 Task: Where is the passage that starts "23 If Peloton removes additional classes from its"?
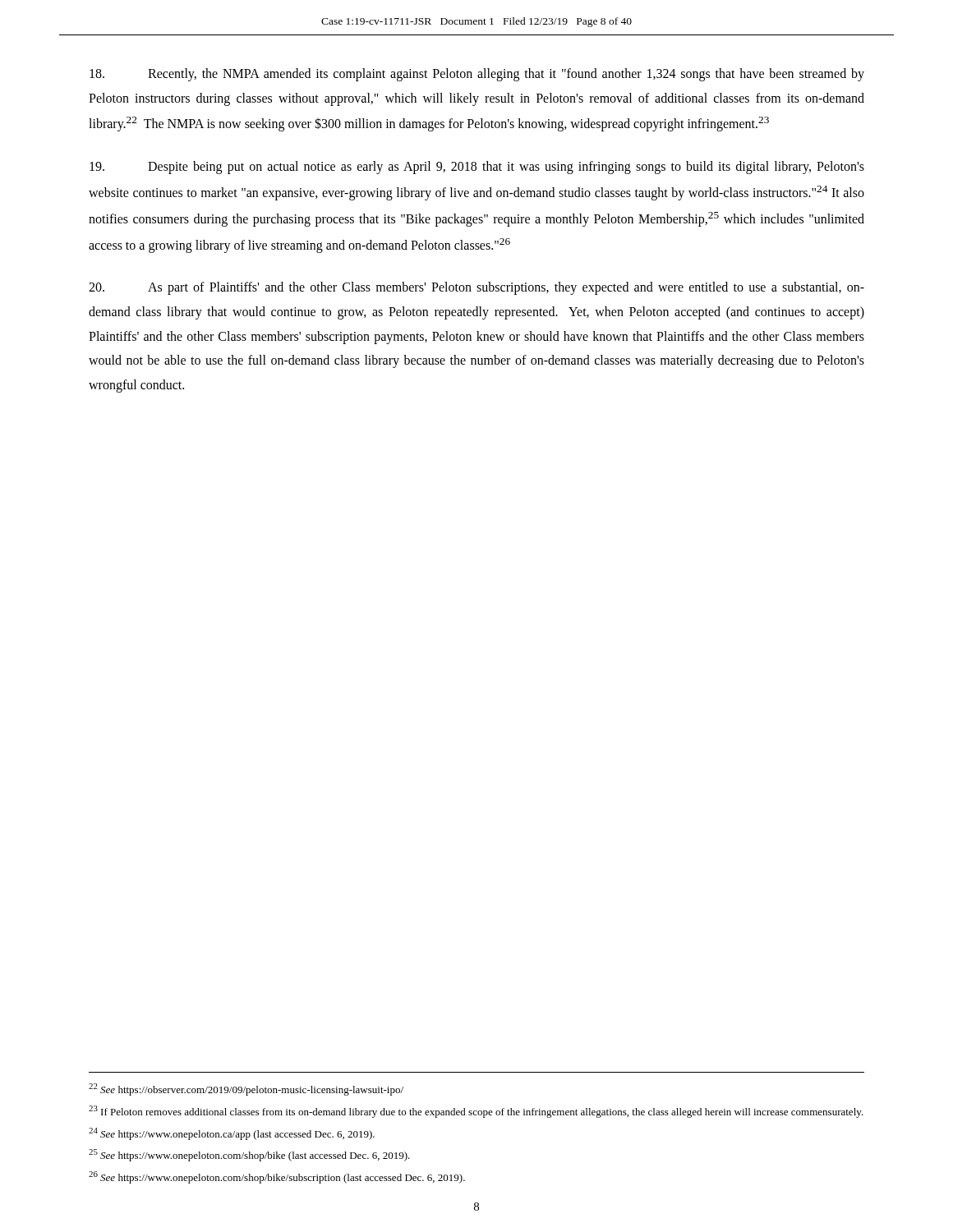click(476, 1110)
